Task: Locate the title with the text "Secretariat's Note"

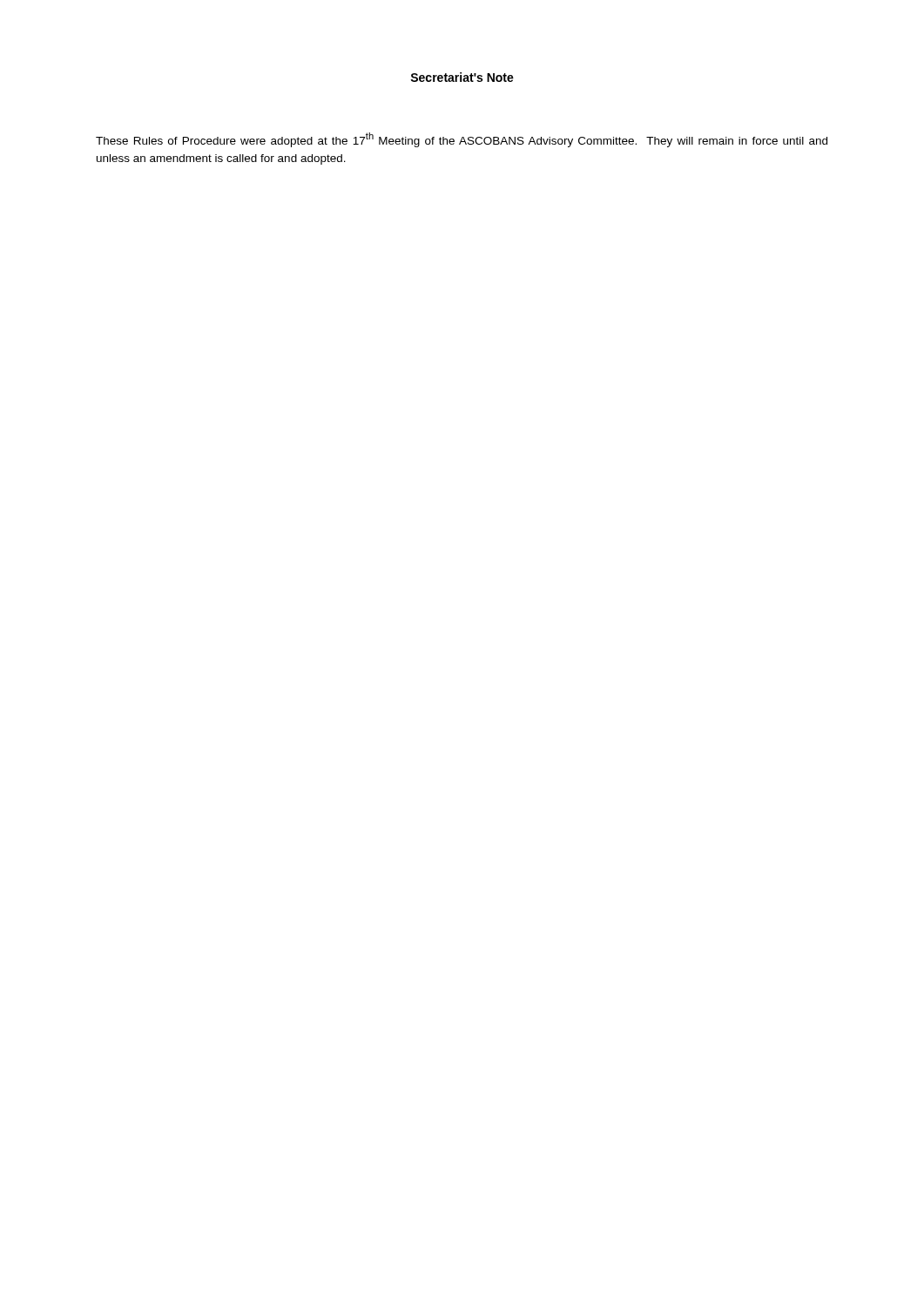Action: point(462,78)
